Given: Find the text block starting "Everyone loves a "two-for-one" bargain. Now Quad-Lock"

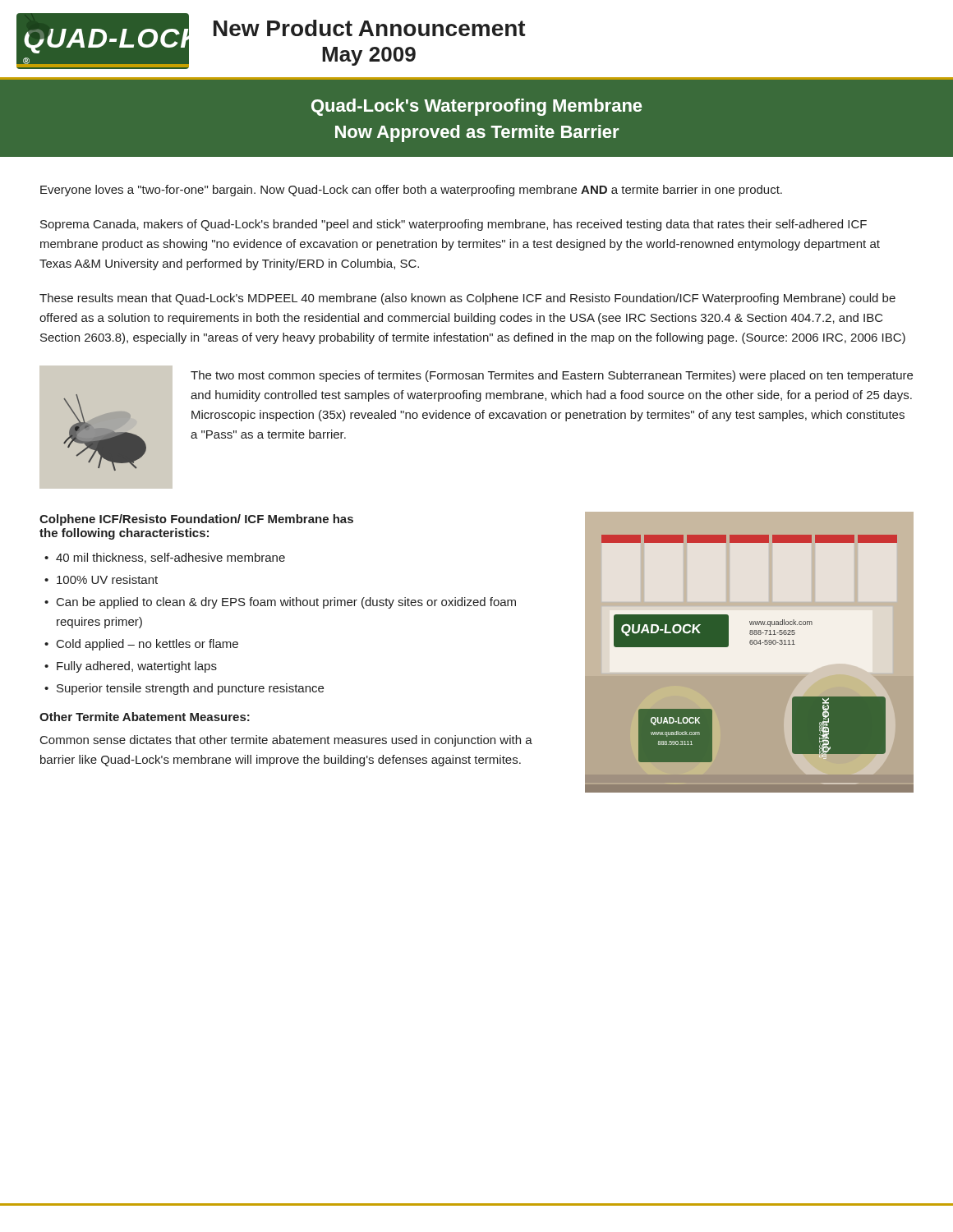Looking at the screenshot, I should coord(411,189).
